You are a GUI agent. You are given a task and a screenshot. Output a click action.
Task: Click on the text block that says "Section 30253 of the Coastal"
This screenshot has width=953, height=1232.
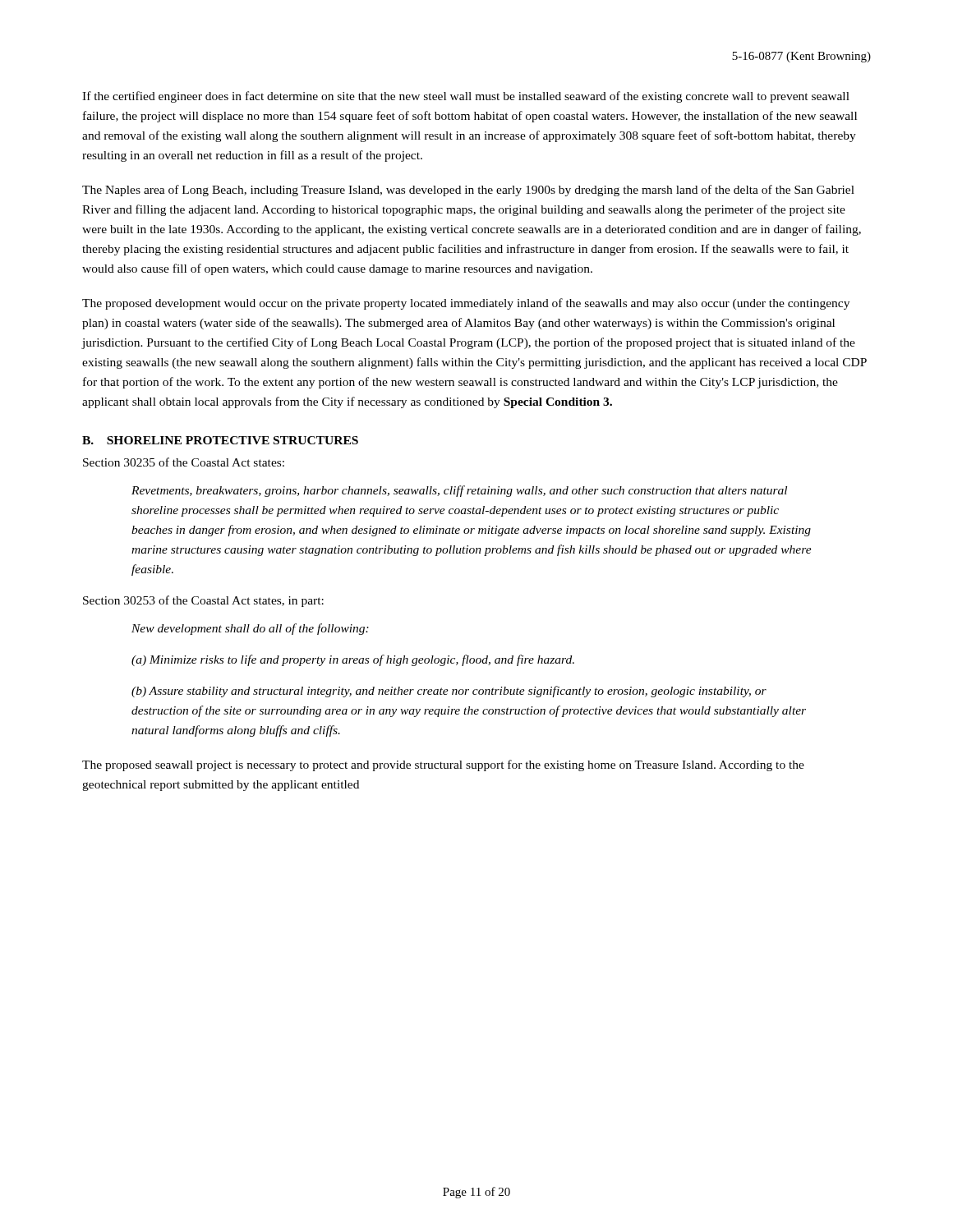203,600
